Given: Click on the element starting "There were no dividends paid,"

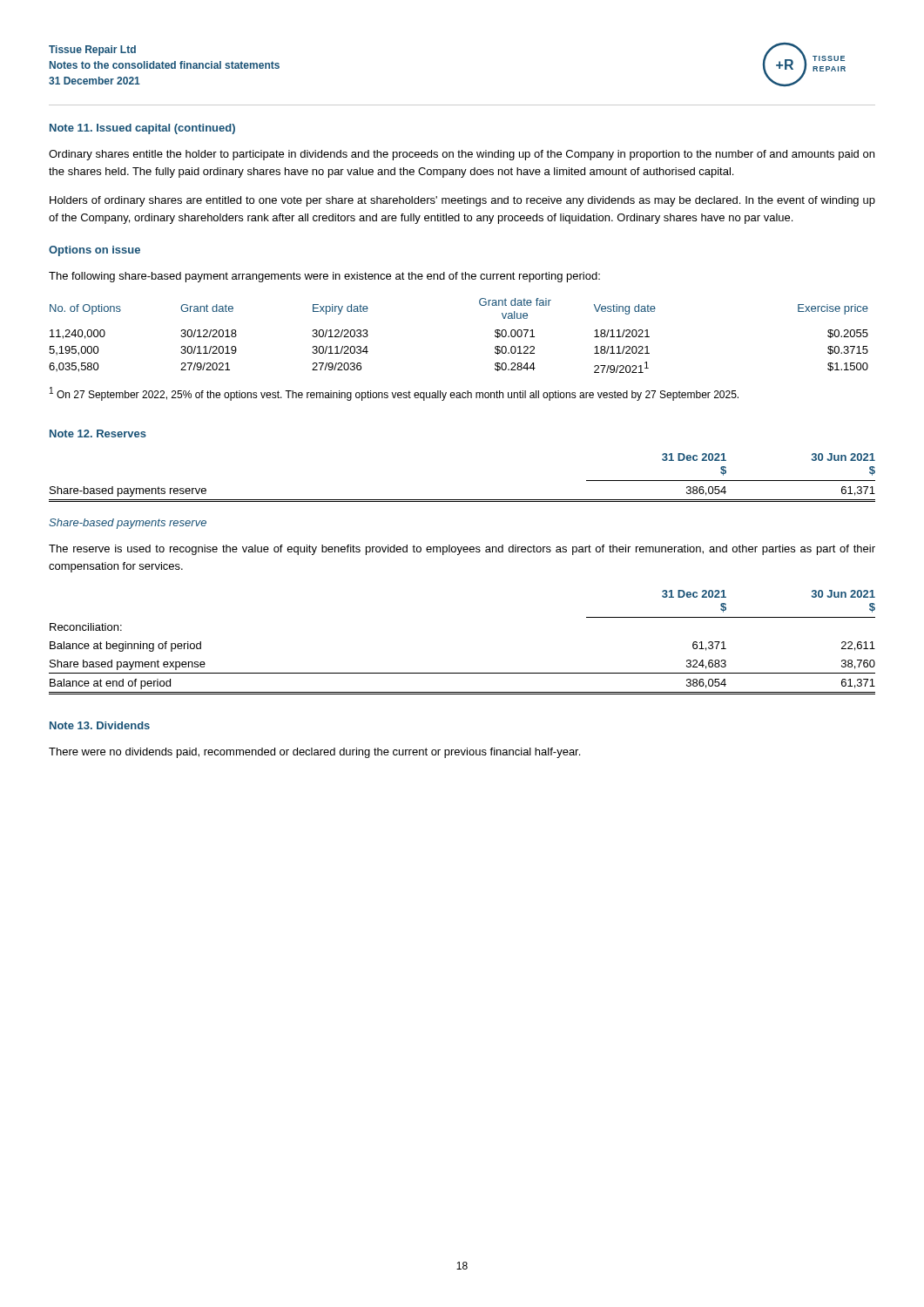Looking at the screenshot, I should [x=462, y=752].
